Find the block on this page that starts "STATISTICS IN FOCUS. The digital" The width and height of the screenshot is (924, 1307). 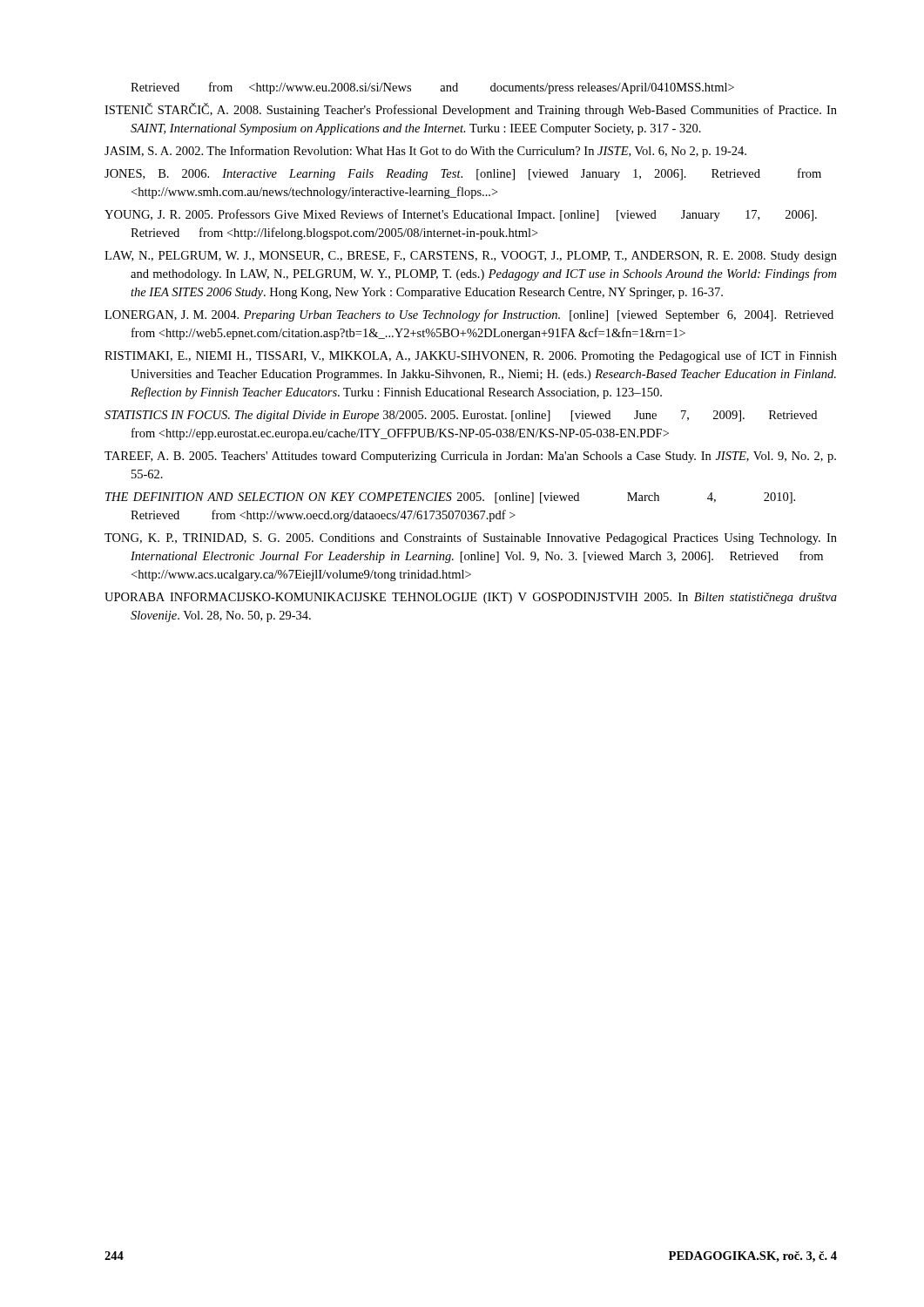pos(471,424)
